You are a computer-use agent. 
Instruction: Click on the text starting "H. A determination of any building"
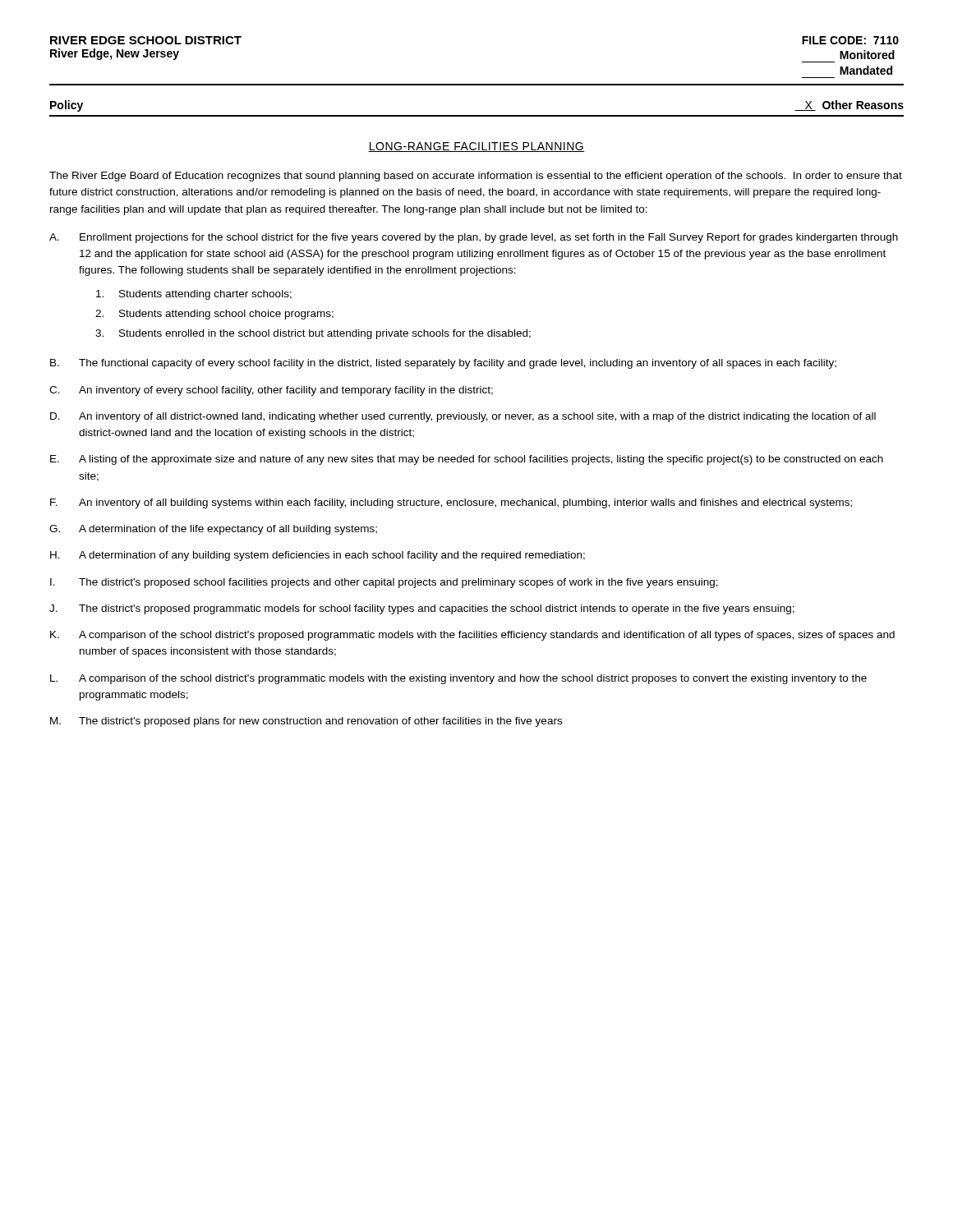tap(476, 556)
